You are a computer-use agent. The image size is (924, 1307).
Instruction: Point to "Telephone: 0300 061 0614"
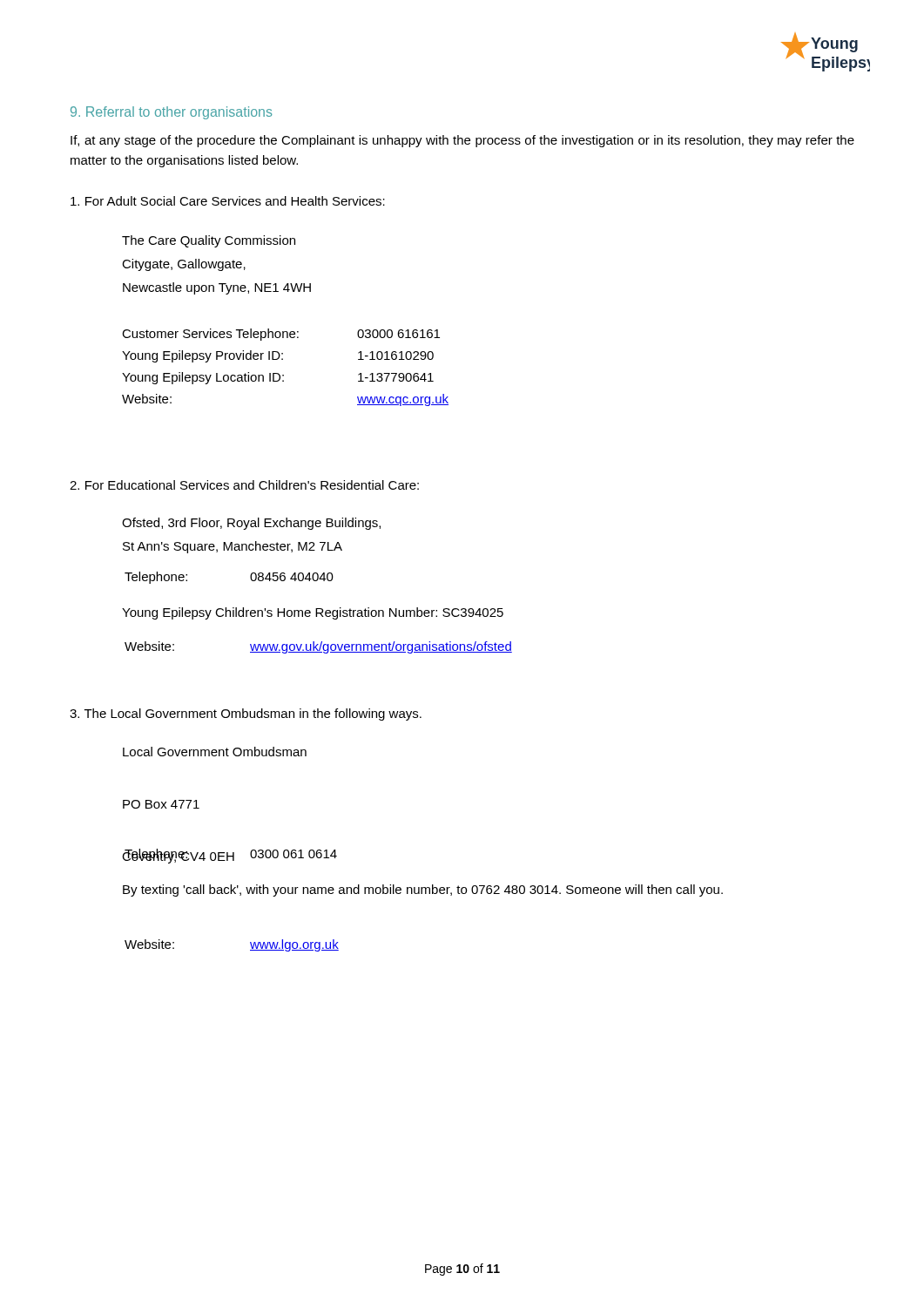[231, 853]
